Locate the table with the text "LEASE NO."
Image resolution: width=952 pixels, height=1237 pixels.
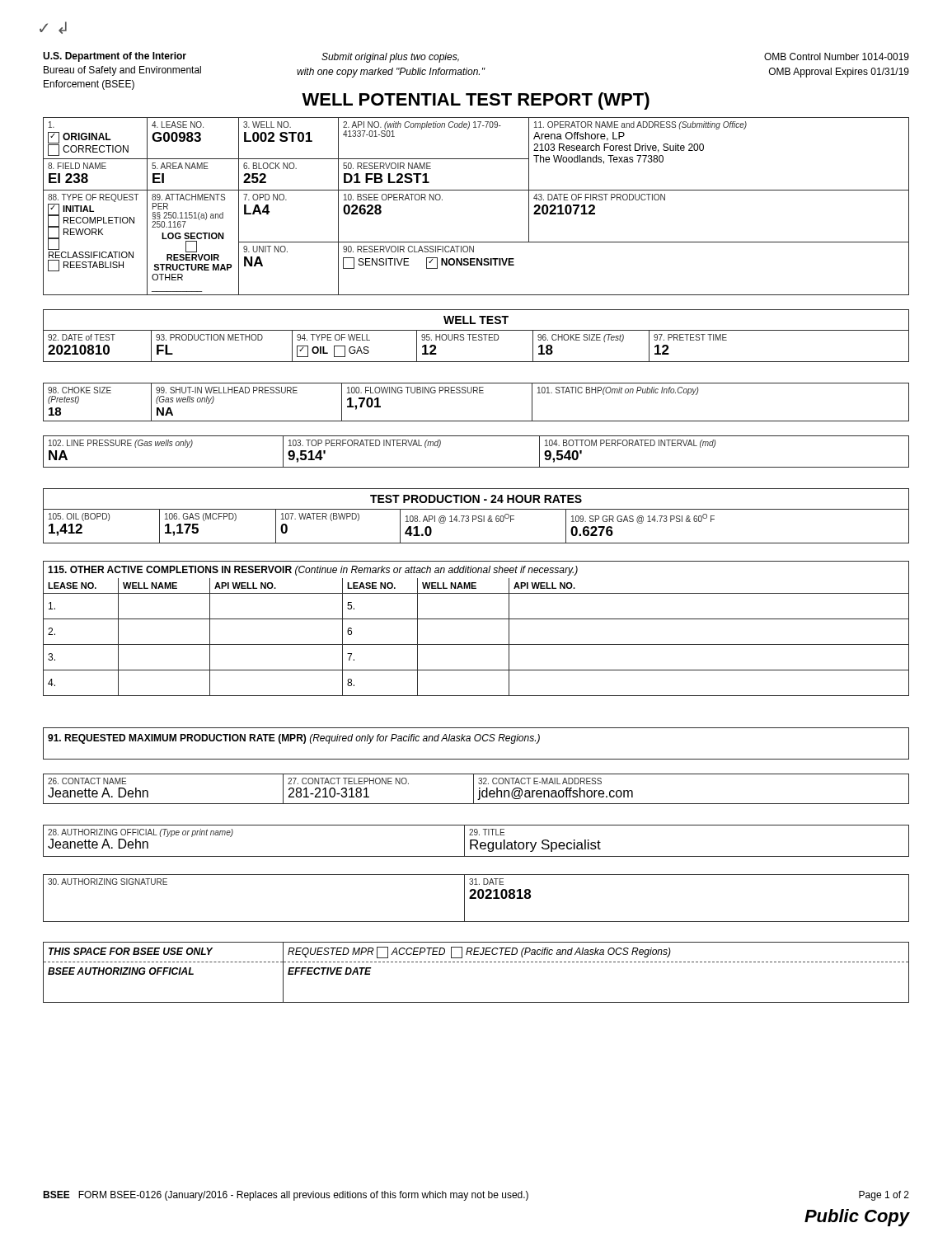tap(476, 628)
